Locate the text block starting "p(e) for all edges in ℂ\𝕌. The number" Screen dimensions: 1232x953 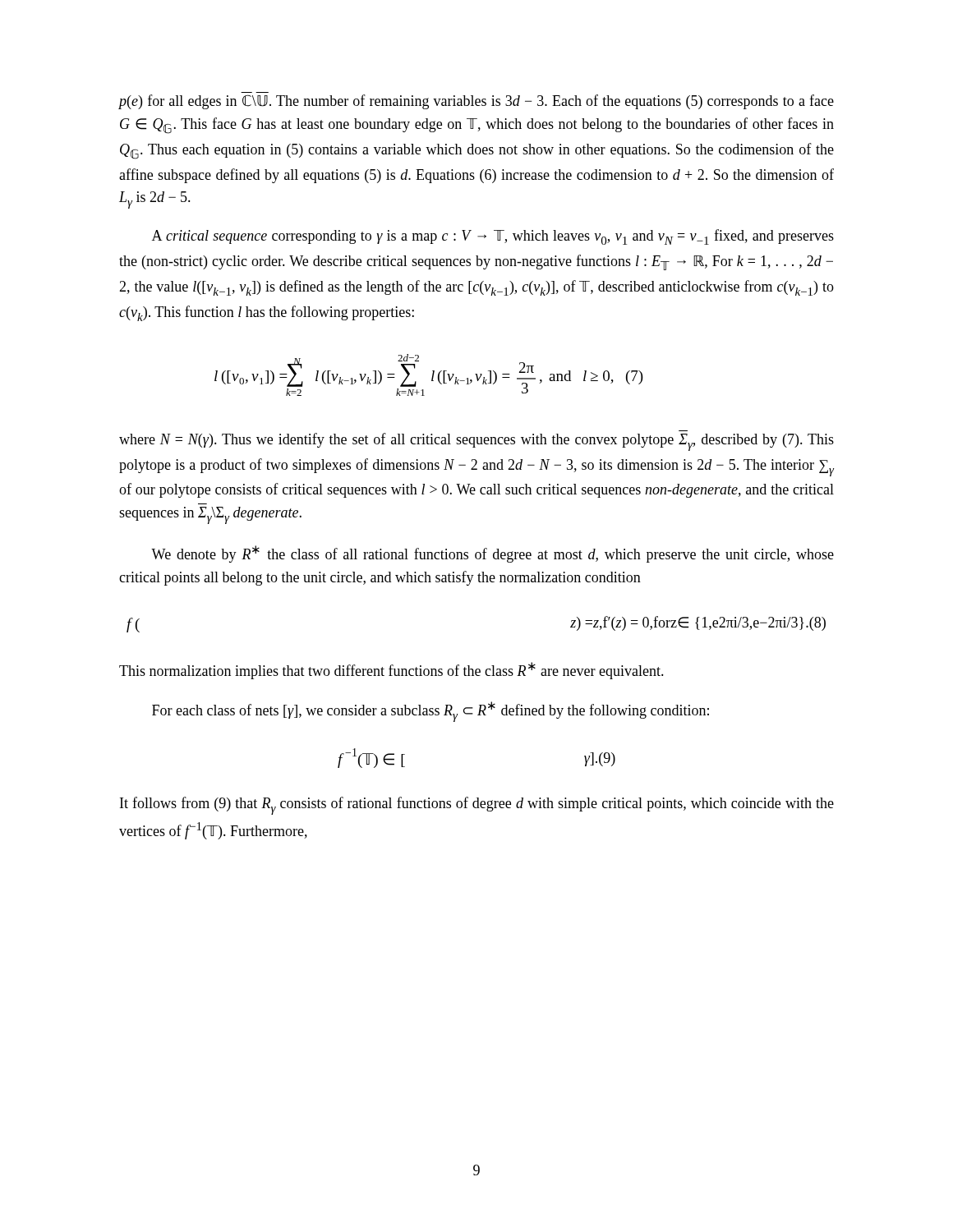coord(476,151)
